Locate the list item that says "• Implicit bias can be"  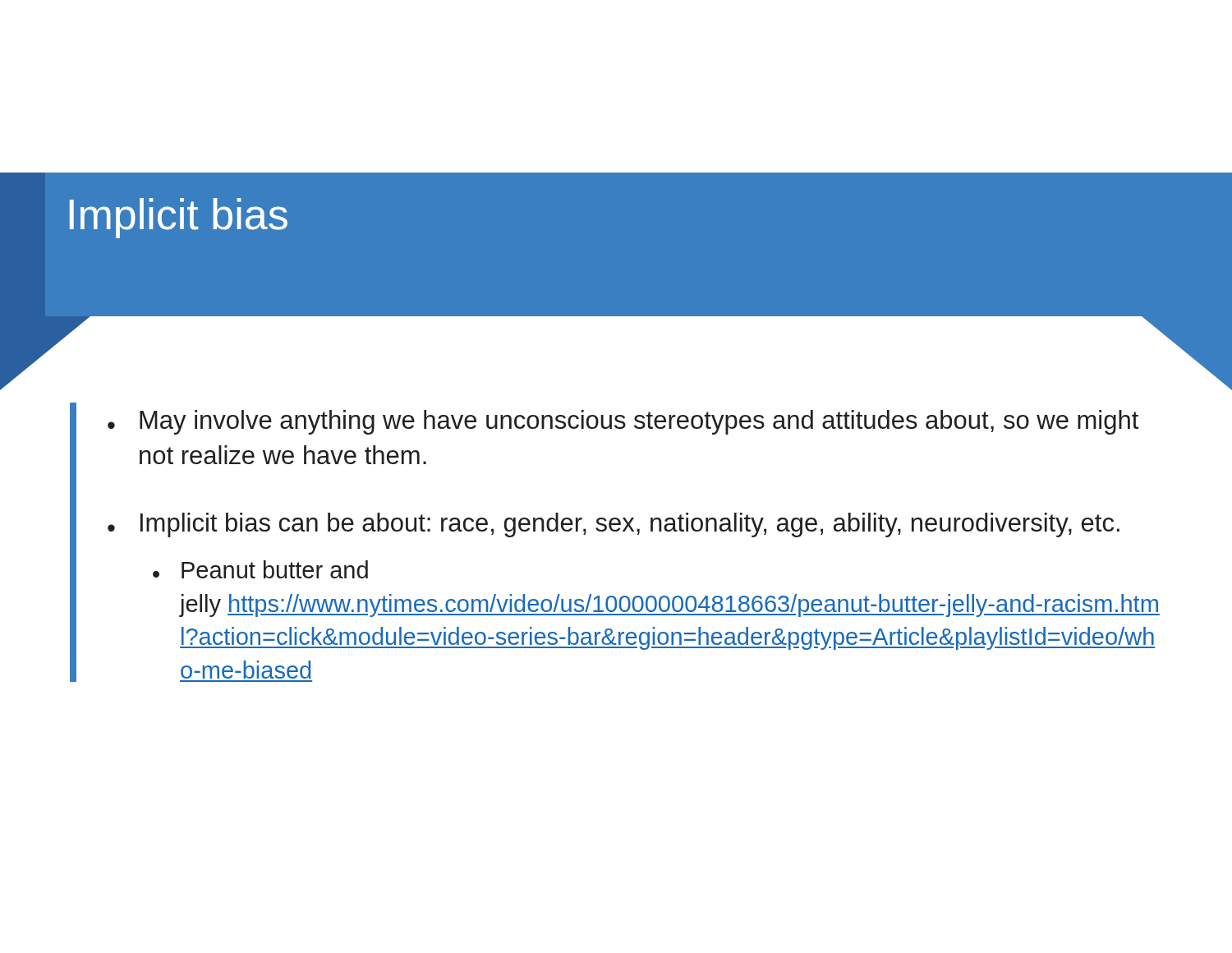[637, 598]
